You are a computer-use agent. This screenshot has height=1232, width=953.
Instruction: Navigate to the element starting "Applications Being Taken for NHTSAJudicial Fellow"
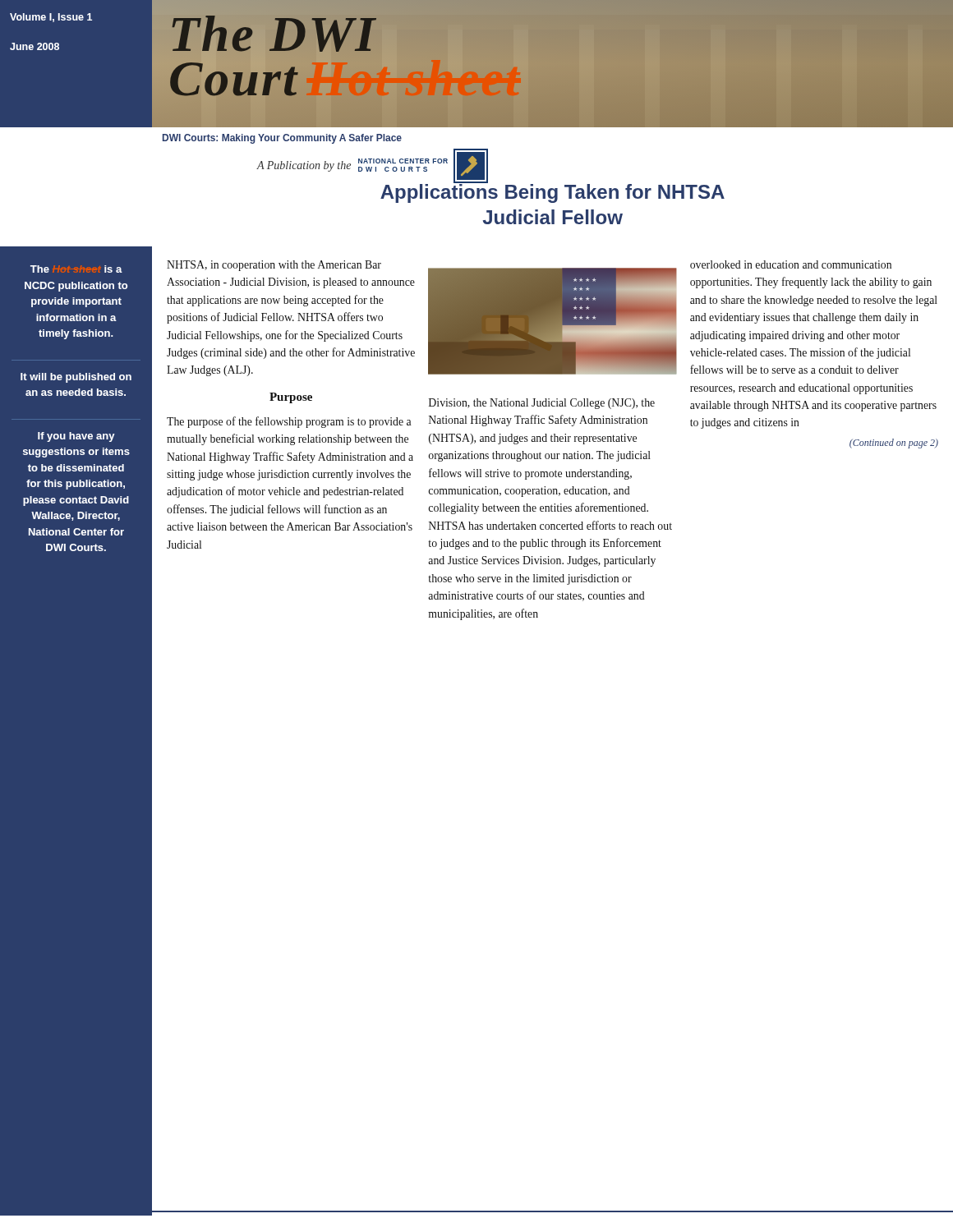pos(553,205)
